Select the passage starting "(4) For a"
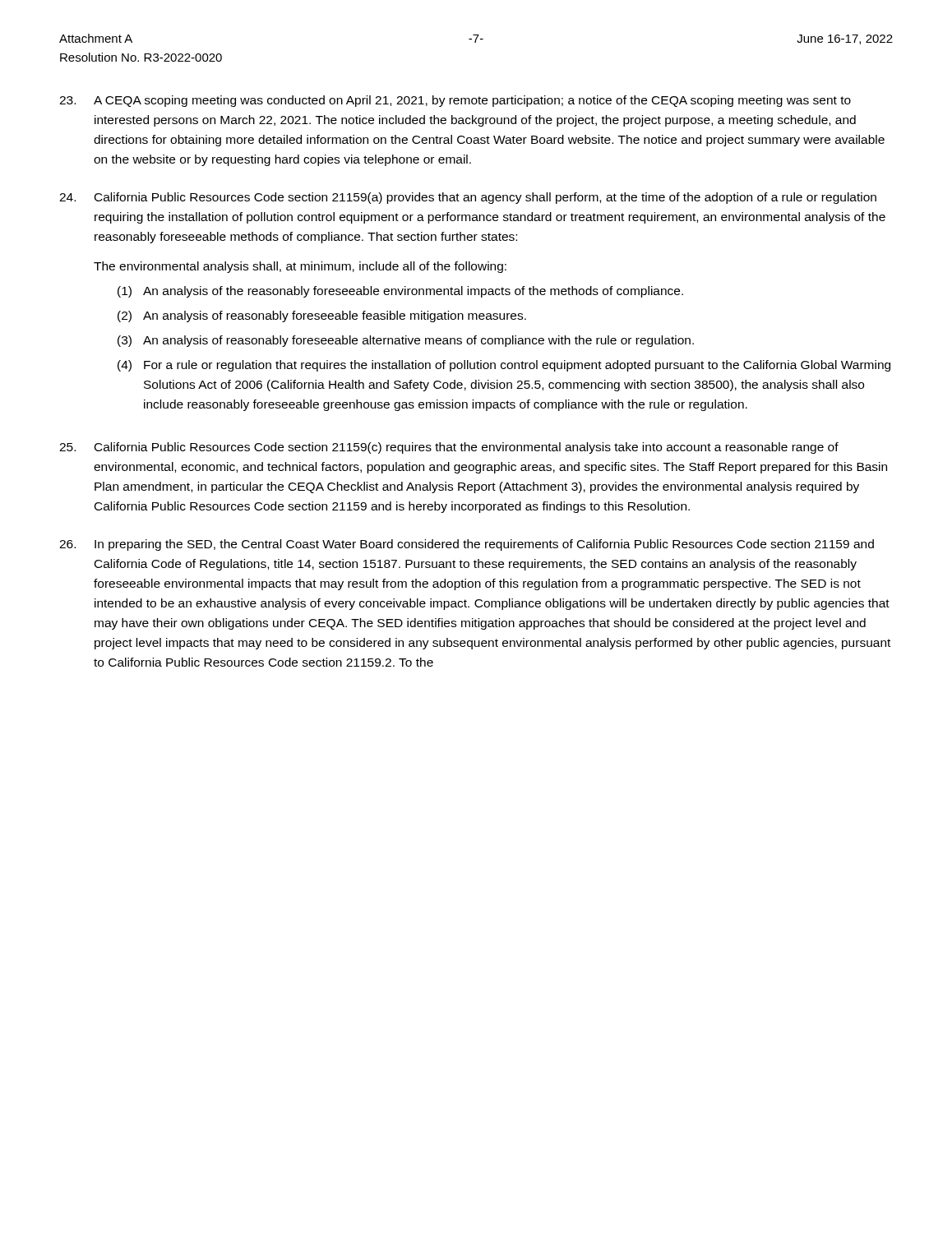The width and height of the screenshot is (952, 1233). click(x=505, y=385)
